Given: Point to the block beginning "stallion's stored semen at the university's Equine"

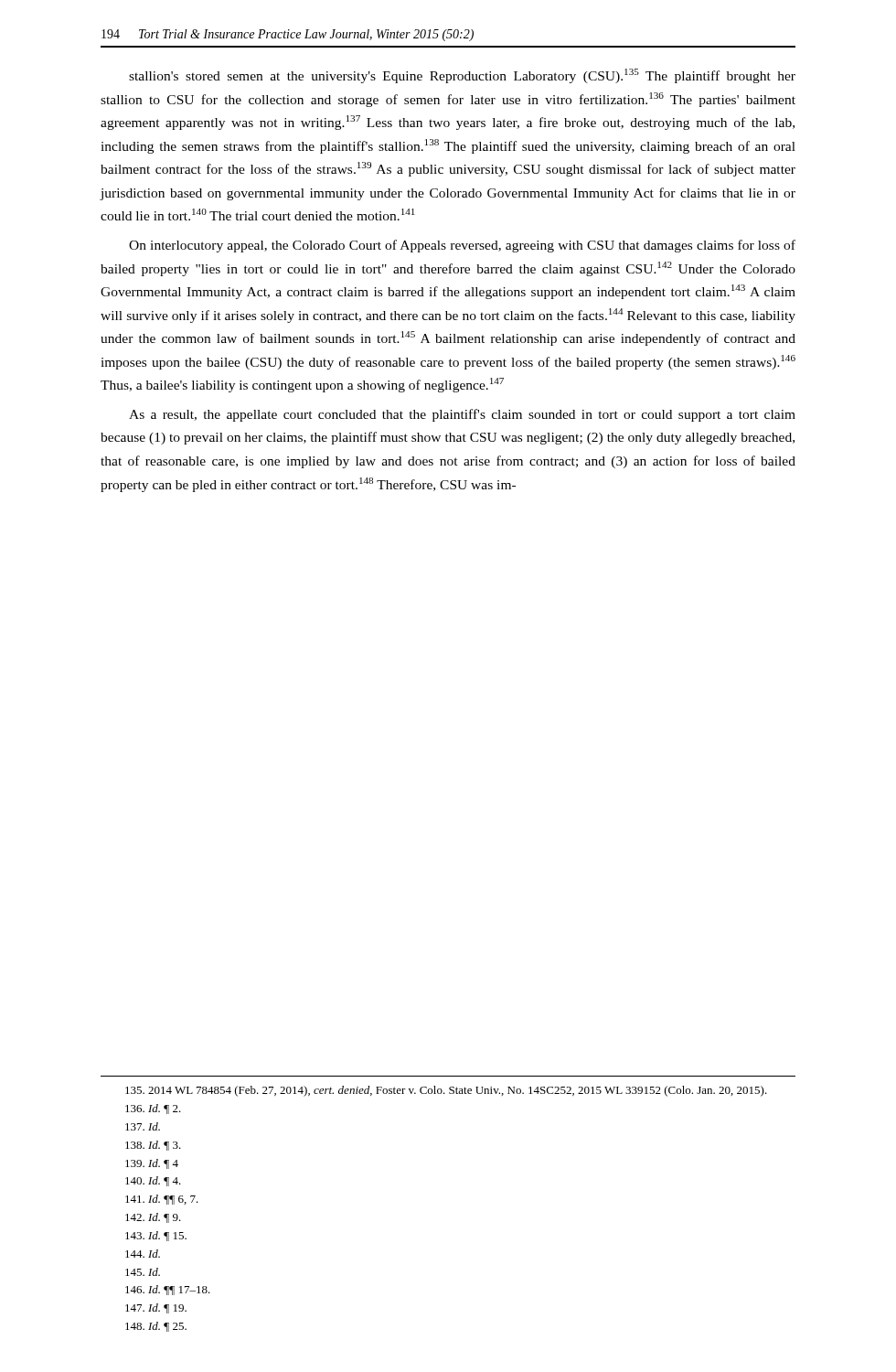Looking at the screenshot, I should click(x=448, y=145).
